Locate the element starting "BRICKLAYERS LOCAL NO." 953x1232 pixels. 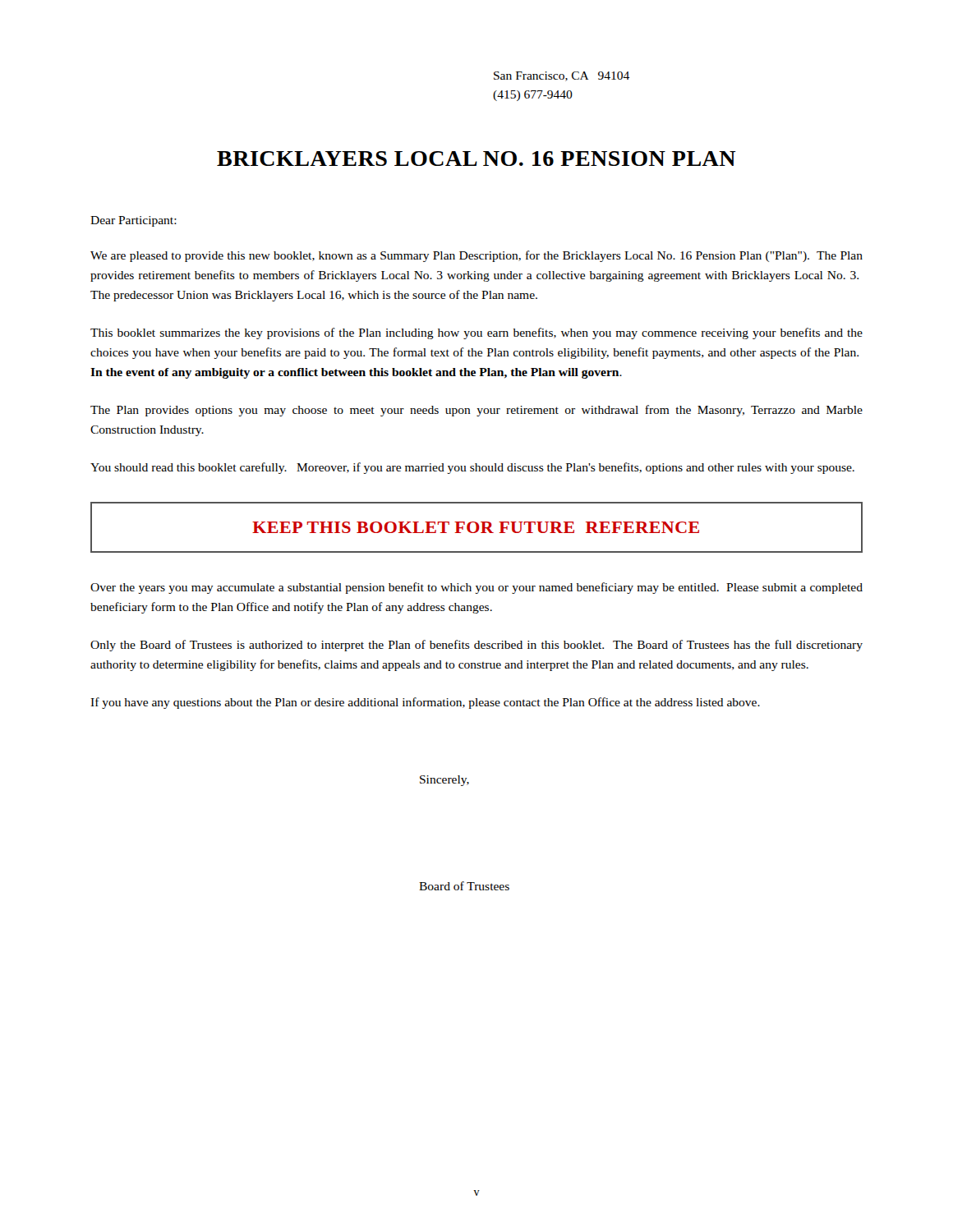tap(476, 158)
